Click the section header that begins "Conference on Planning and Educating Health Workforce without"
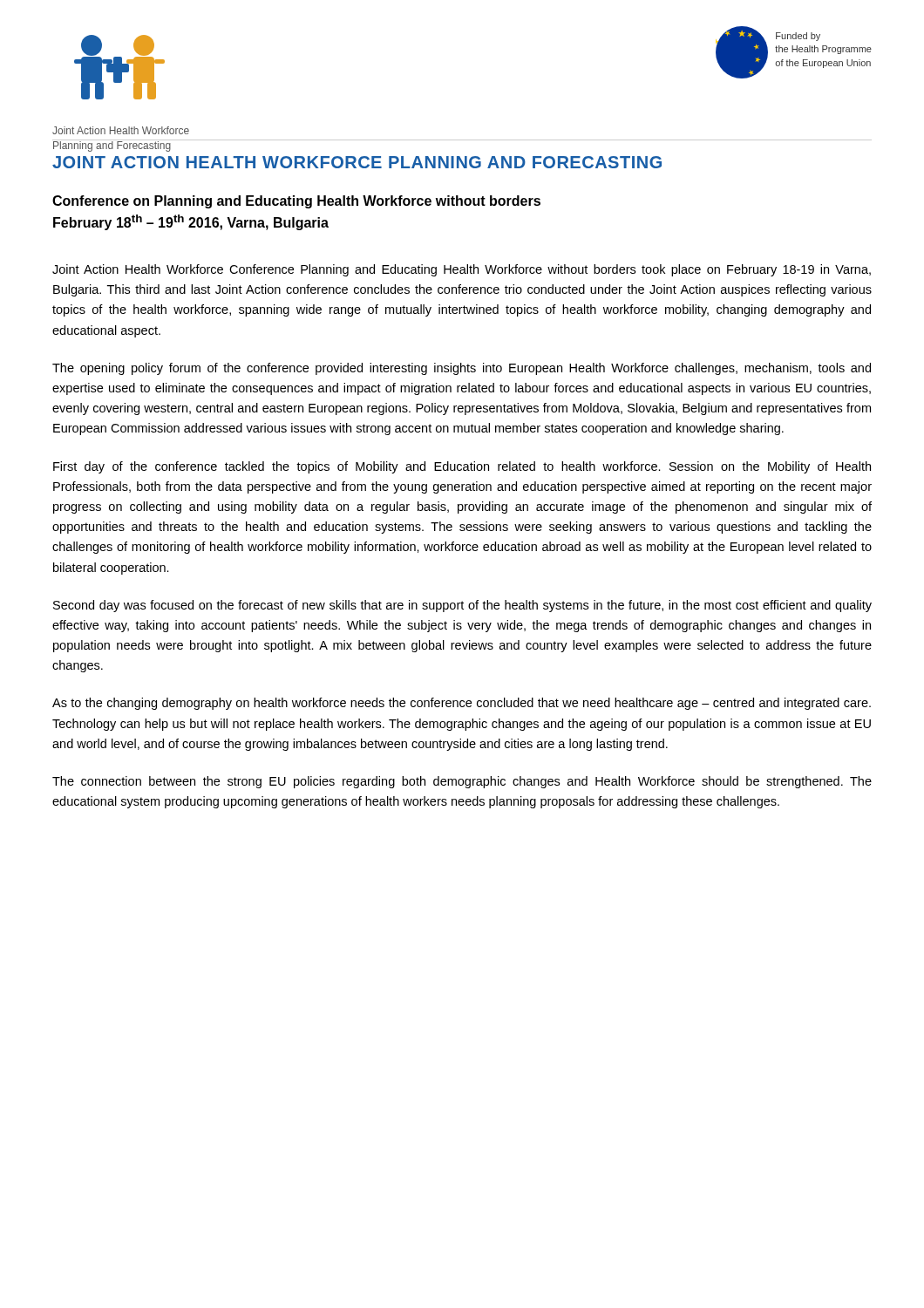Viewport: 924px width, 1308px height. (x=462, y=213)
